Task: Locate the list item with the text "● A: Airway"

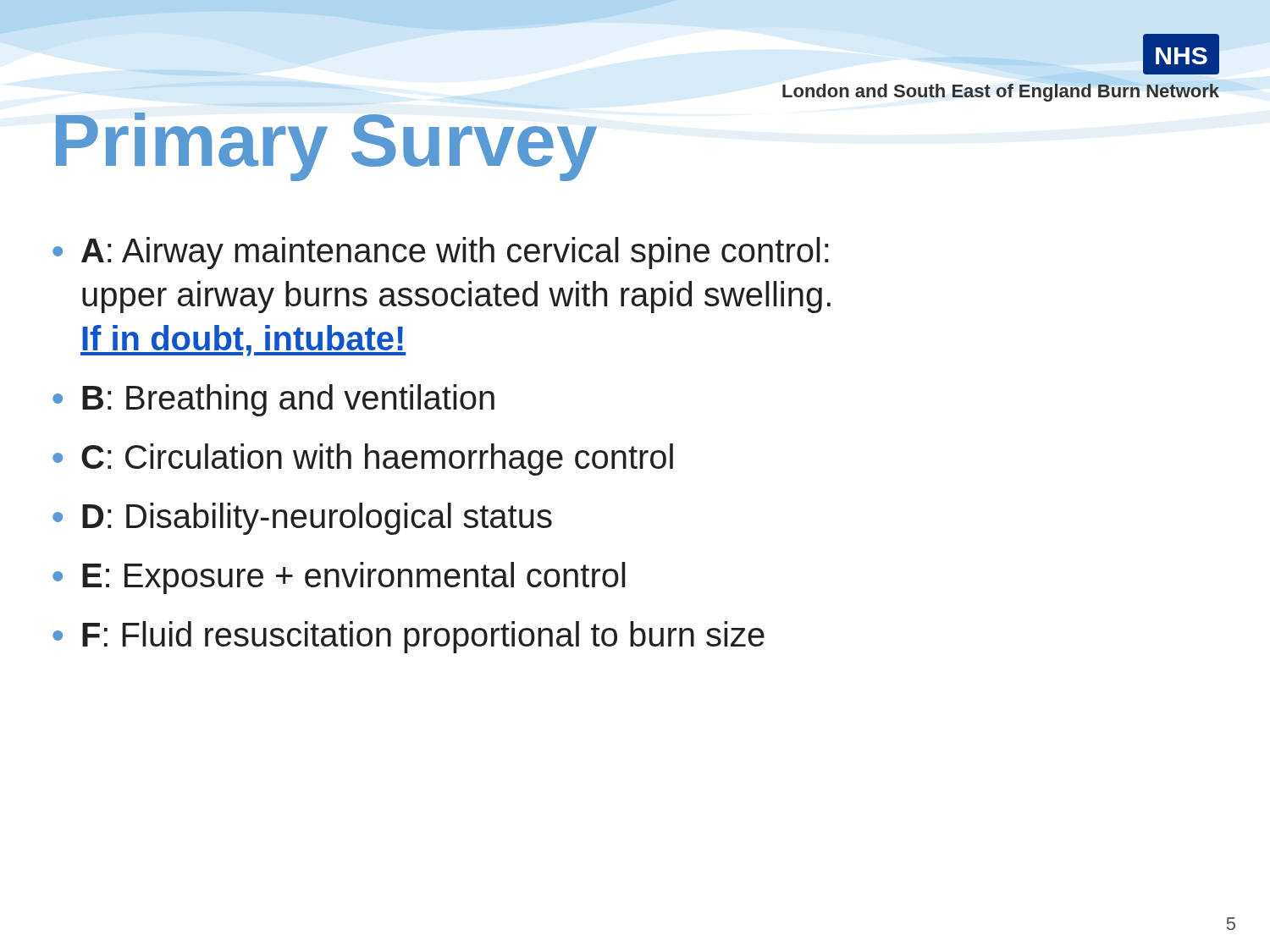Action: 442,295
